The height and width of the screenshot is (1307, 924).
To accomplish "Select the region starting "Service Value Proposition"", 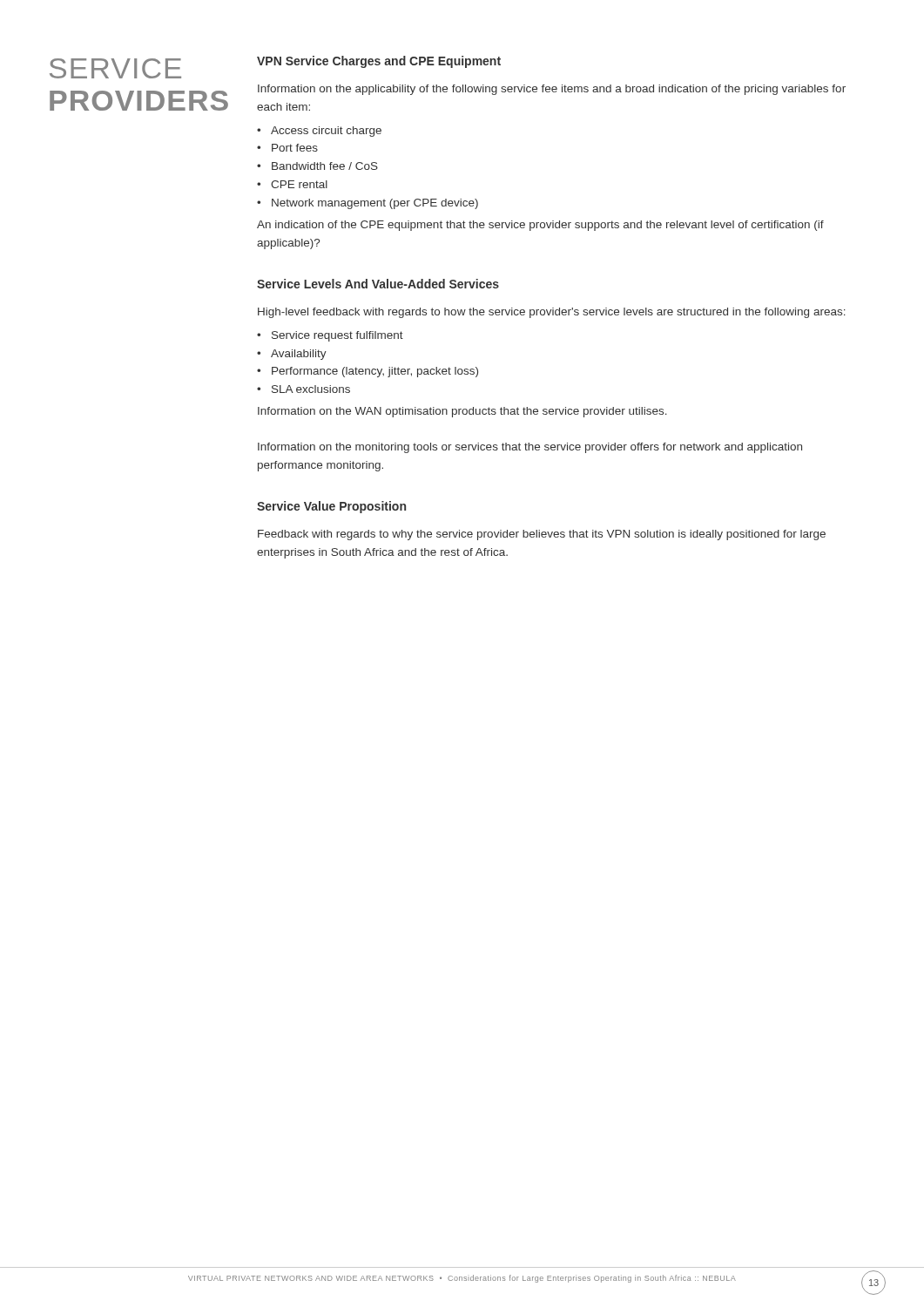I will pos(332,506).
